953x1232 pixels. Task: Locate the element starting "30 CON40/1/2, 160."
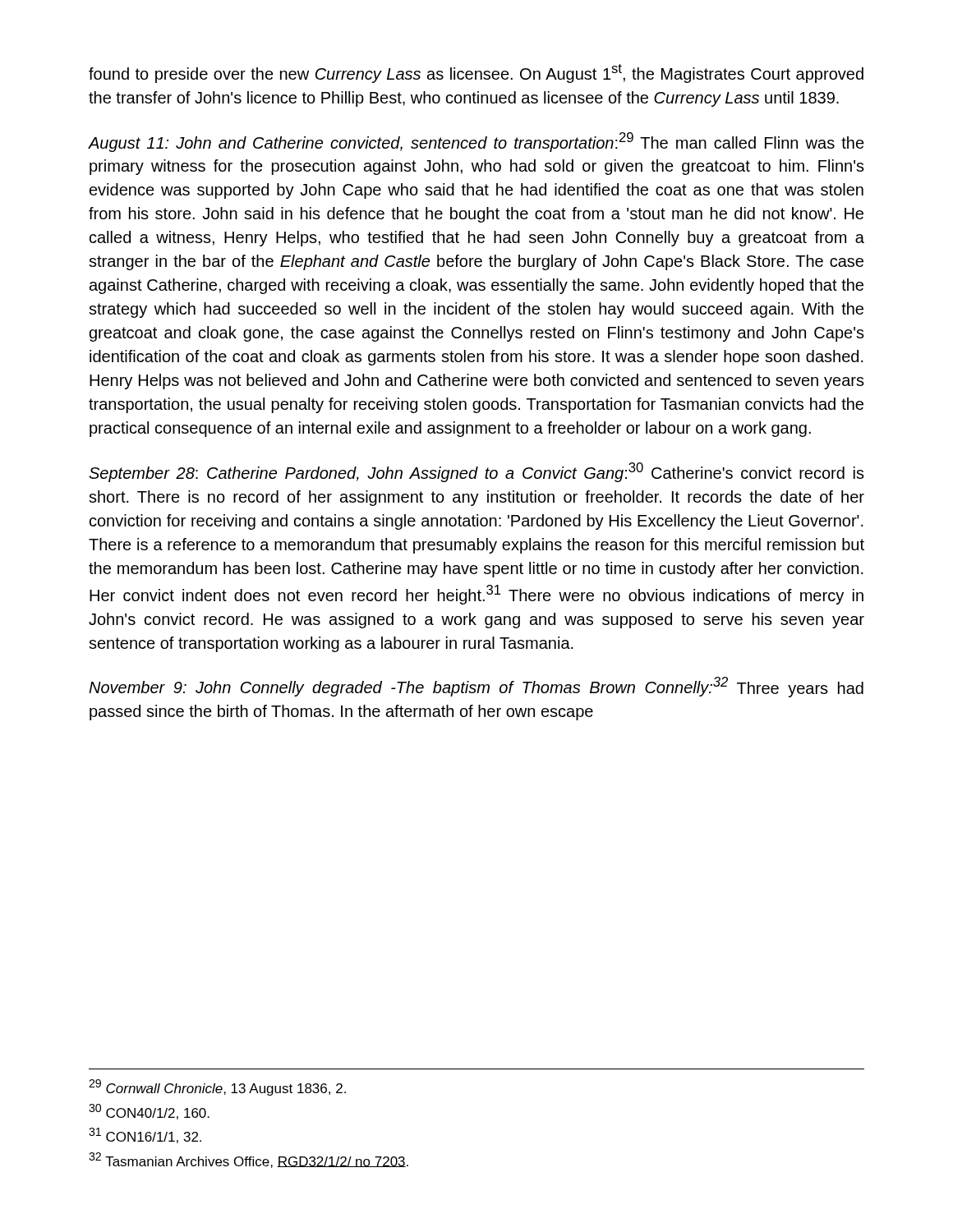(x=150, y=1111)
